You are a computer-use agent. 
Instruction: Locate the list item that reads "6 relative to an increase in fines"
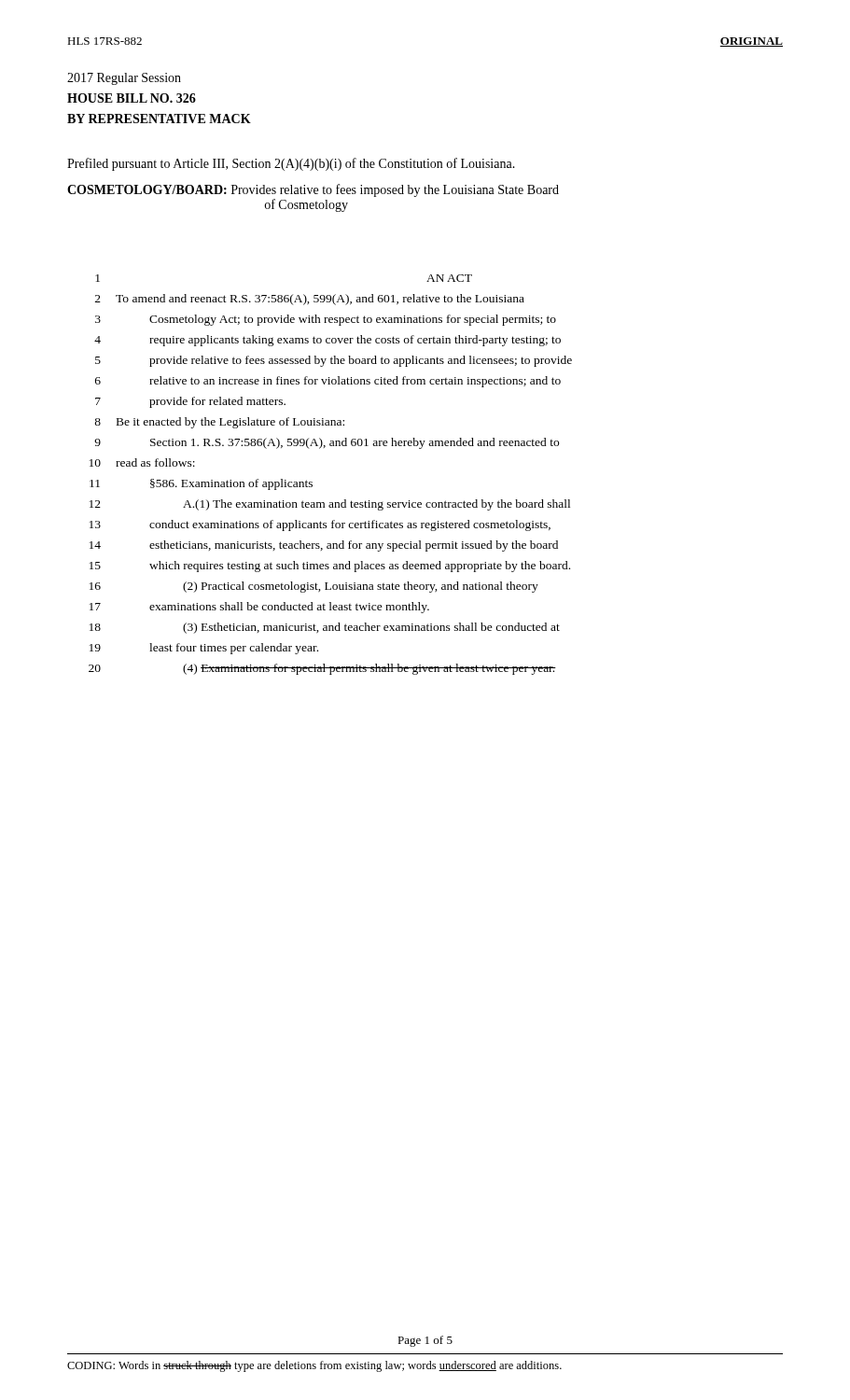425,381
